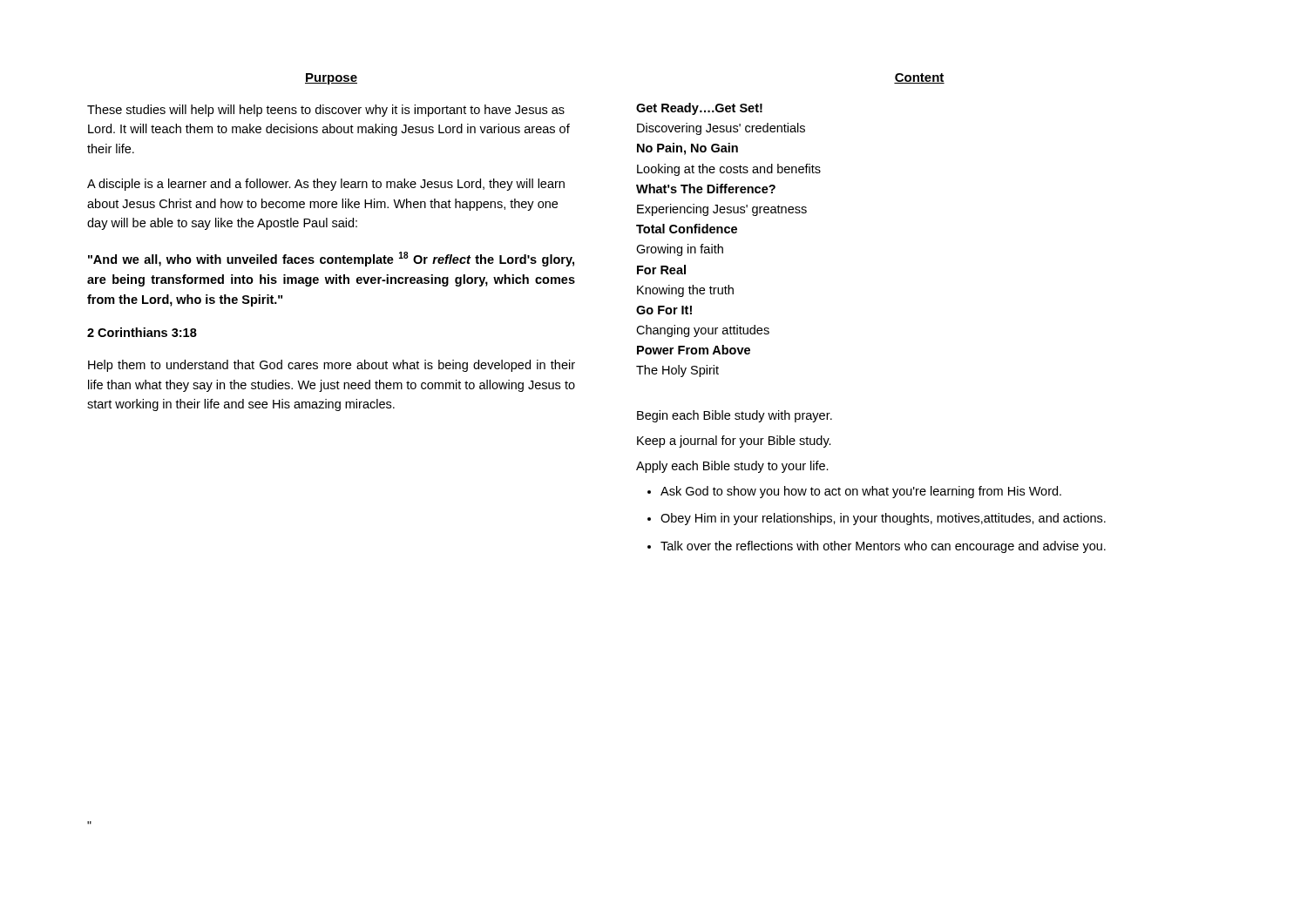Point to the region starting "Changing your attitudes"
The image size is (1307, 924).
[x=703, y=330]
